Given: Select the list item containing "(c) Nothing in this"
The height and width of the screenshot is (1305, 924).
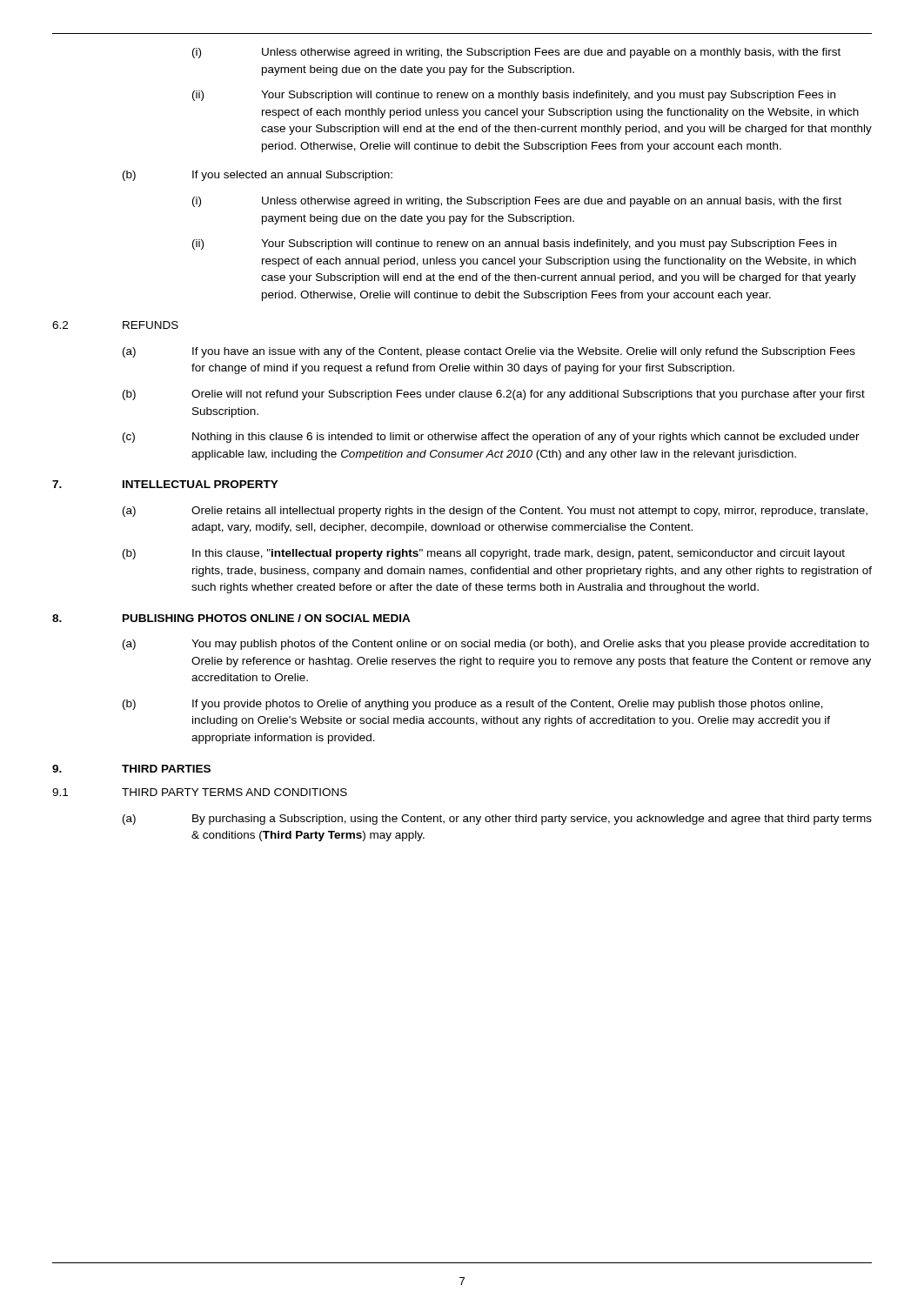Looking at the screenshot, I should [x=497, y=445].
